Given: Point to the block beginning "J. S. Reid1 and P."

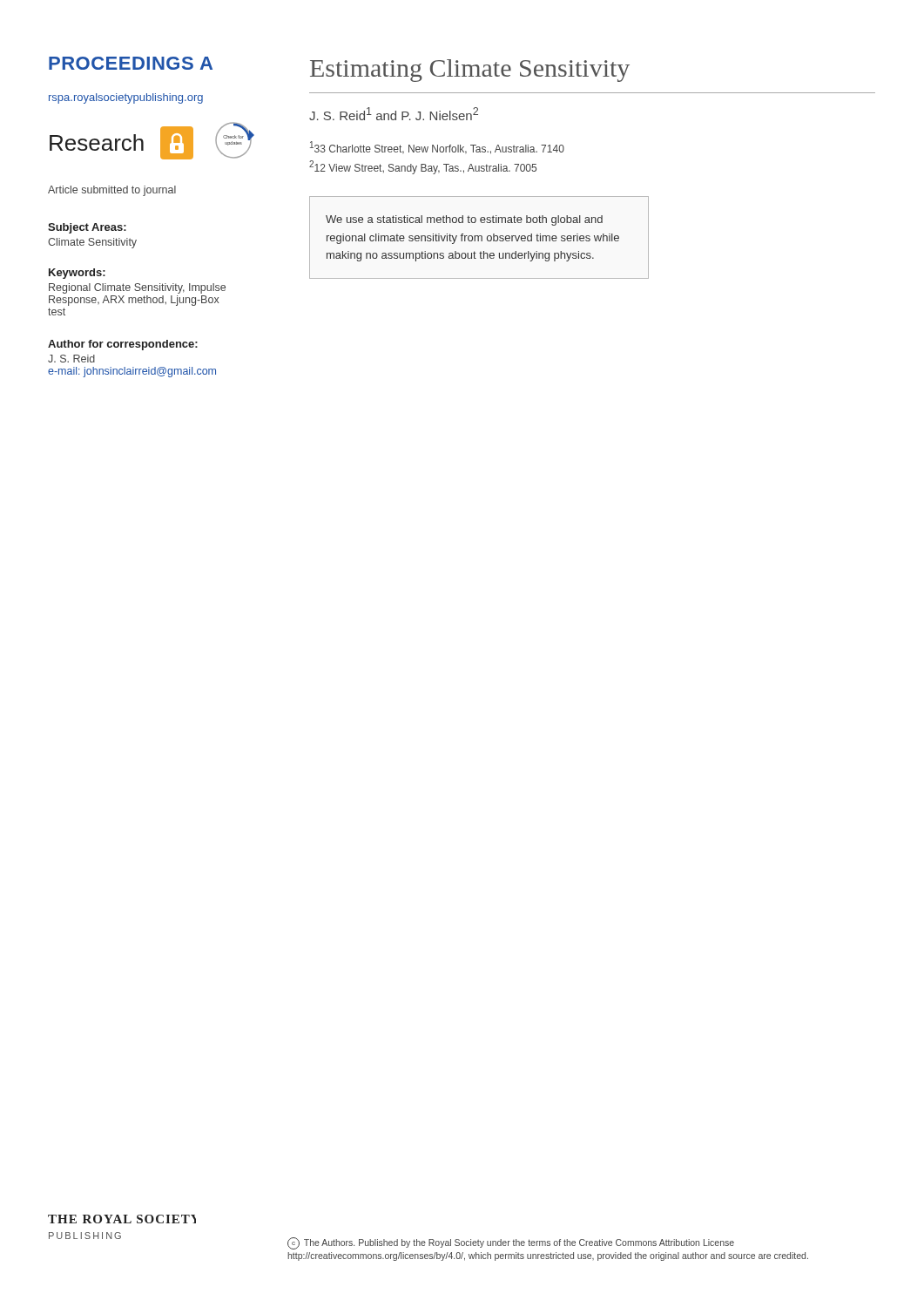Looking at the screenshot, I should pos(394,114).
